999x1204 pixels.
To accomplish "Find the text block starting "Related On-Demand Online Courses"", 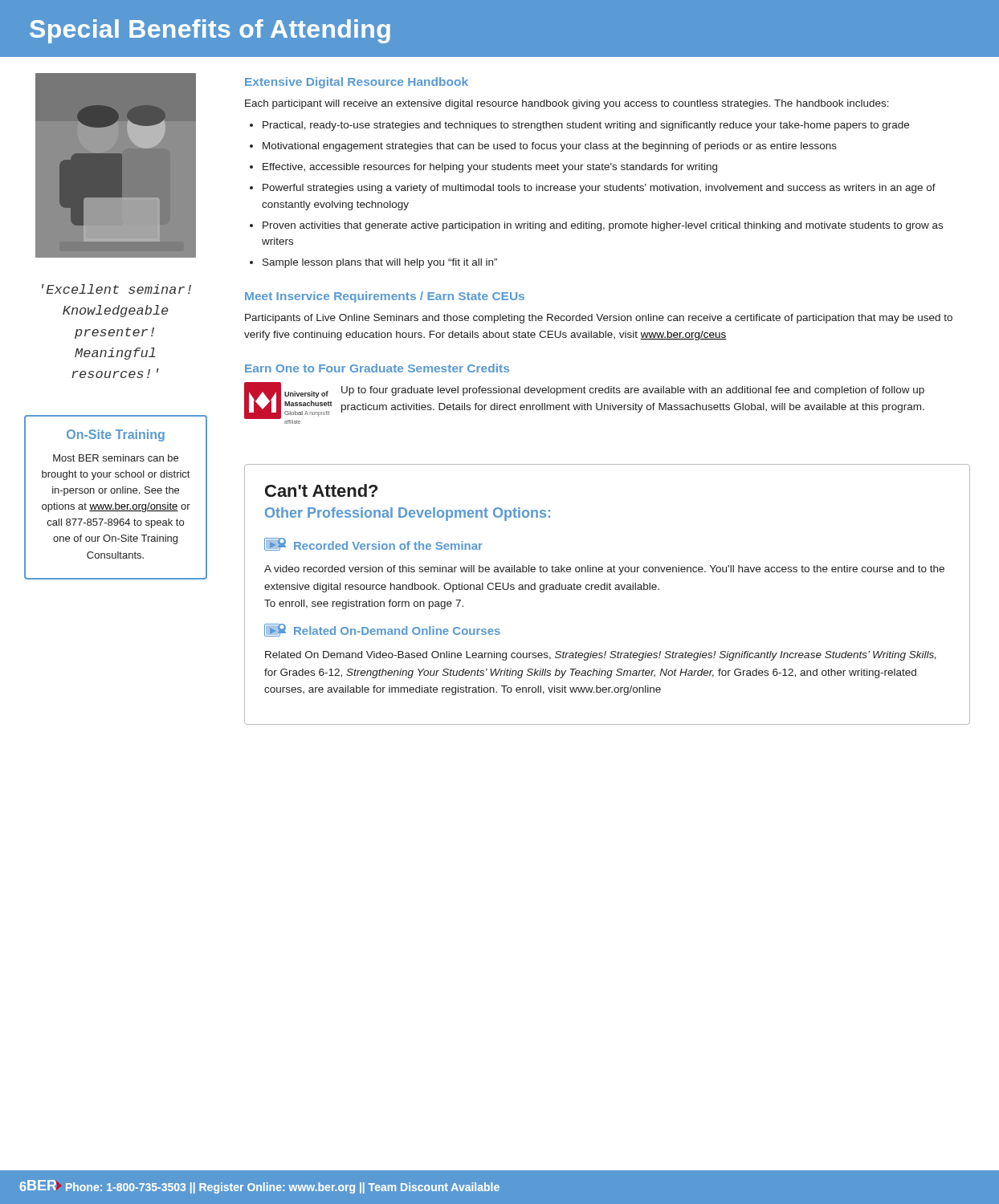I will 397,631.
